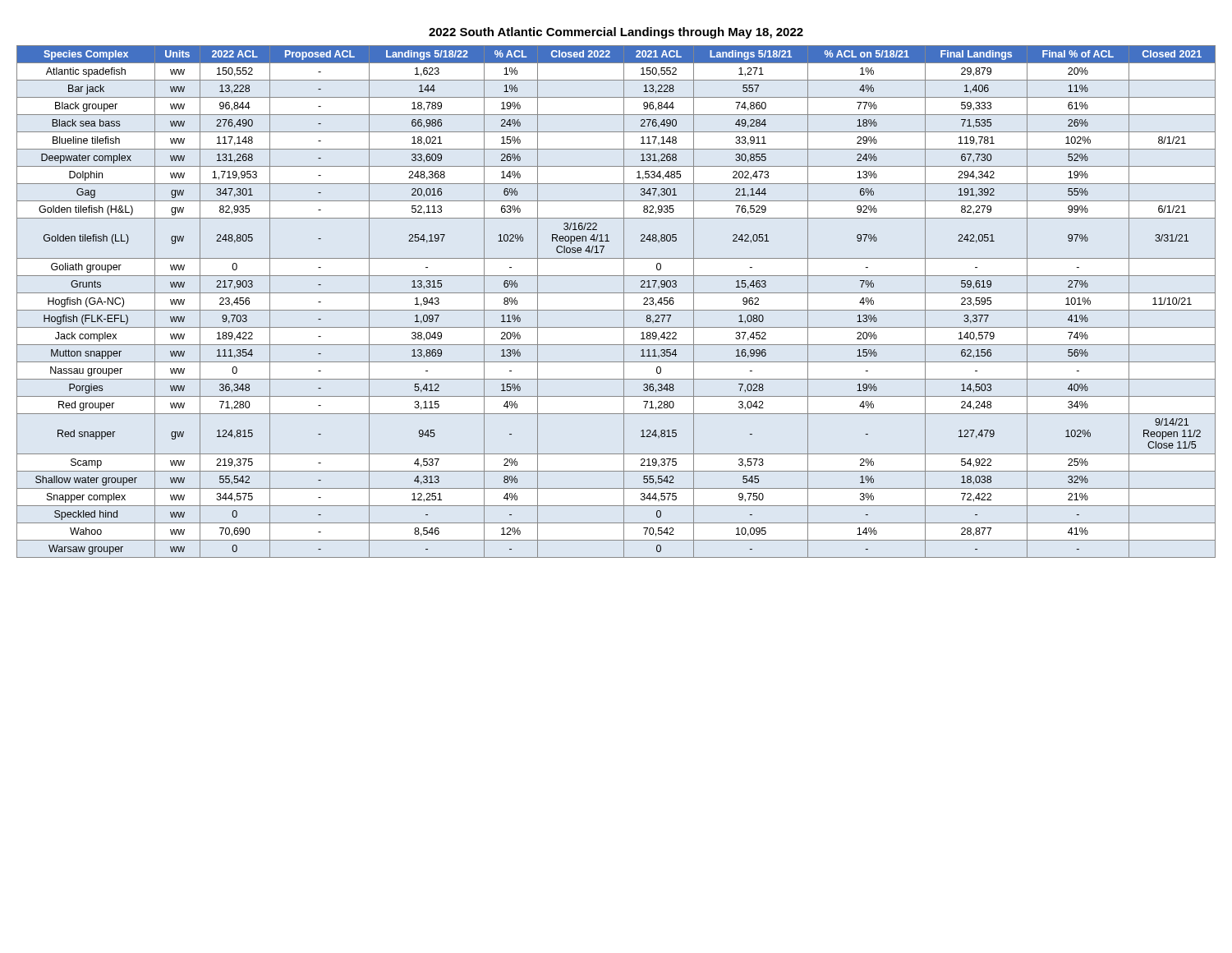Locate the table with the text "Jack complex"
The width and height of the screenshot is (1232, 953).
click(616, 301)
